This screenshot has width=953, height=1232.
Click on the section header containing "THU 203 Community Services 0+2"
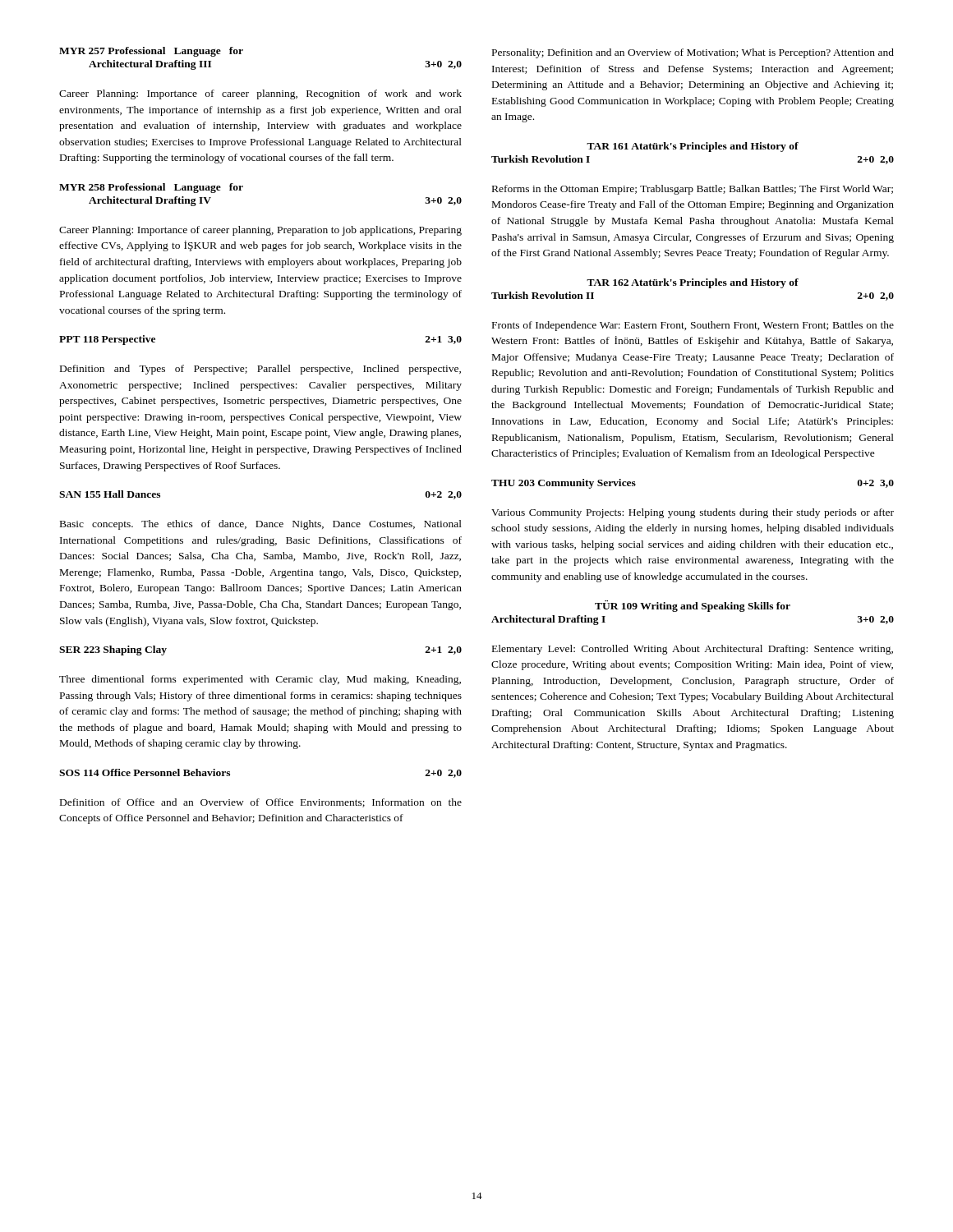click(x=569, y=483)
